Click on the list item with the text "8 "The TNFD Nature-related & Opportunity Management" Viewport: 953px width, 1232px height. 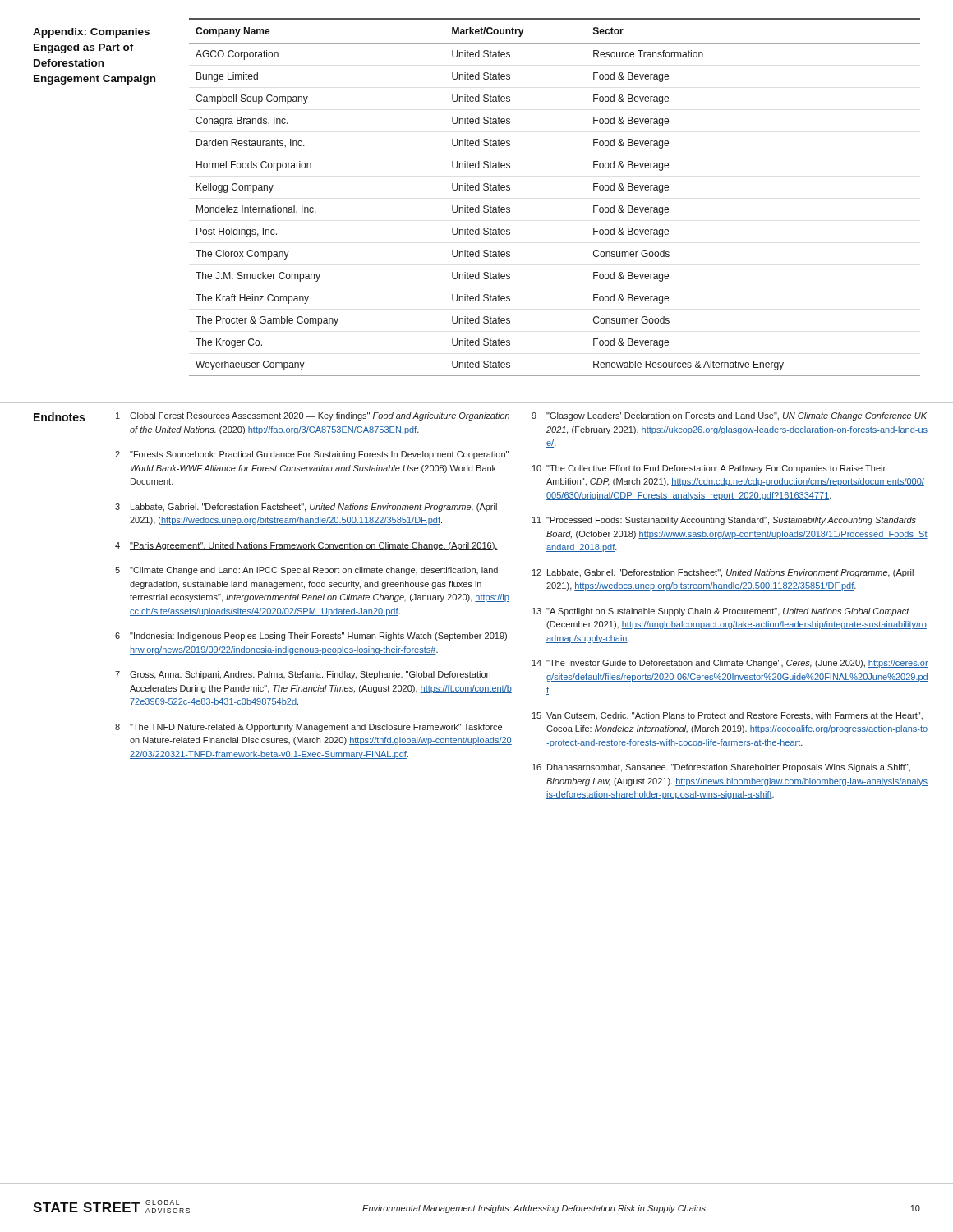point(313,740)
